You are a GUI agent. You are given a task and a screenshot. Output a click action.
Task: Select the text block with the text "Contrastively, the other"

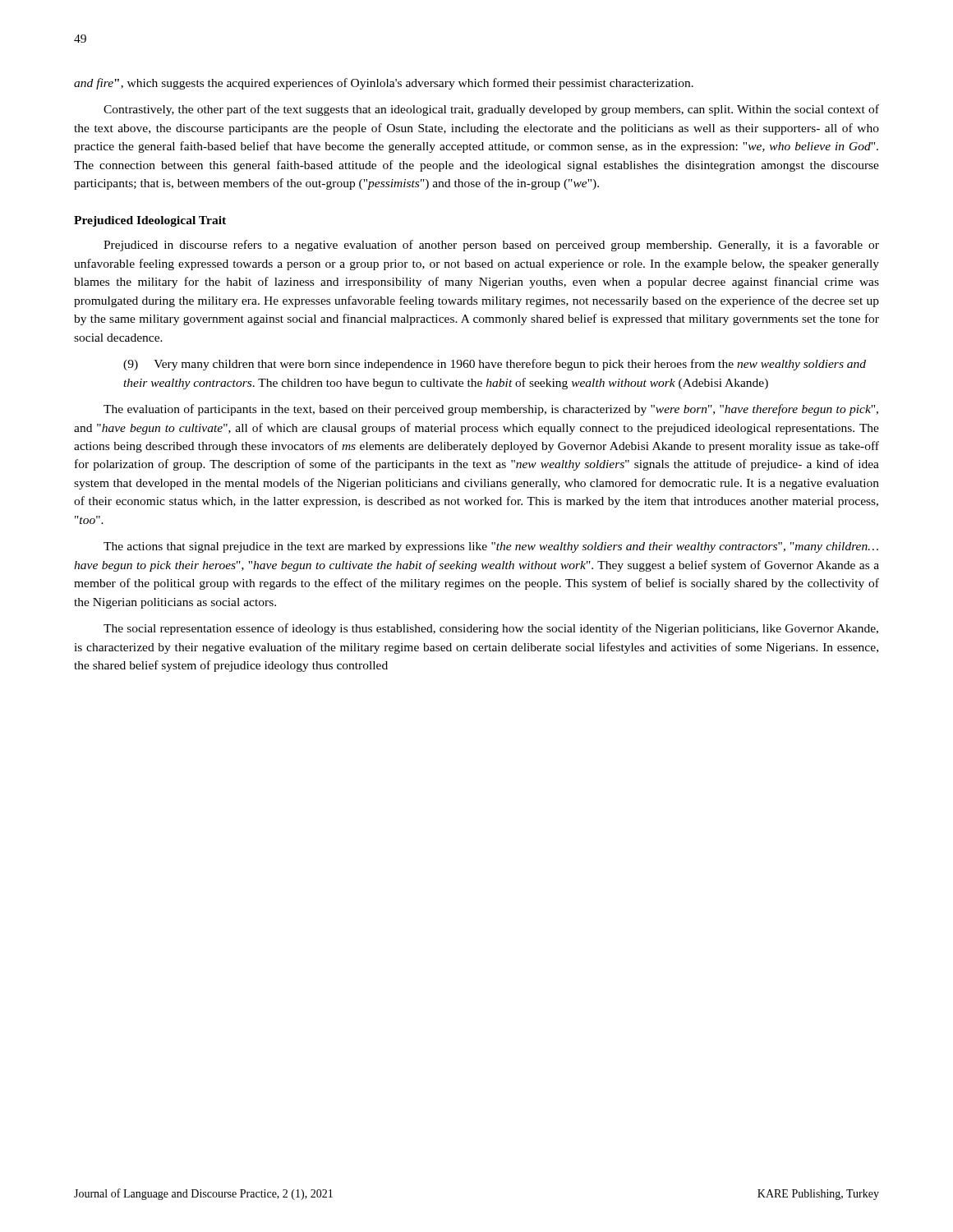click(476, 146)
